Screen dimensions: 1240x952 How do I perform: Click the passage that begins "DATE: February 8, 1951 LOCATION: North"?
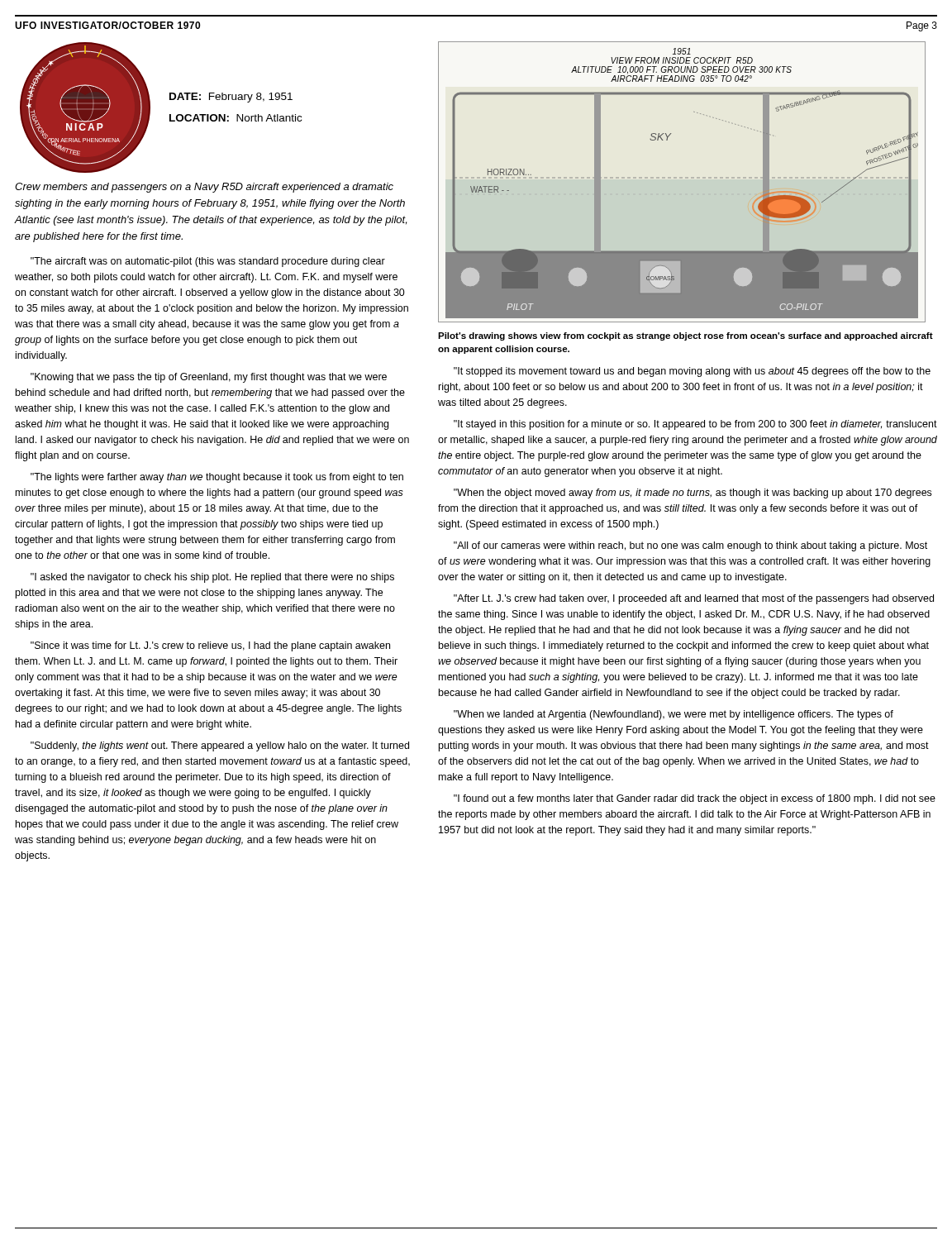point(235,107)
